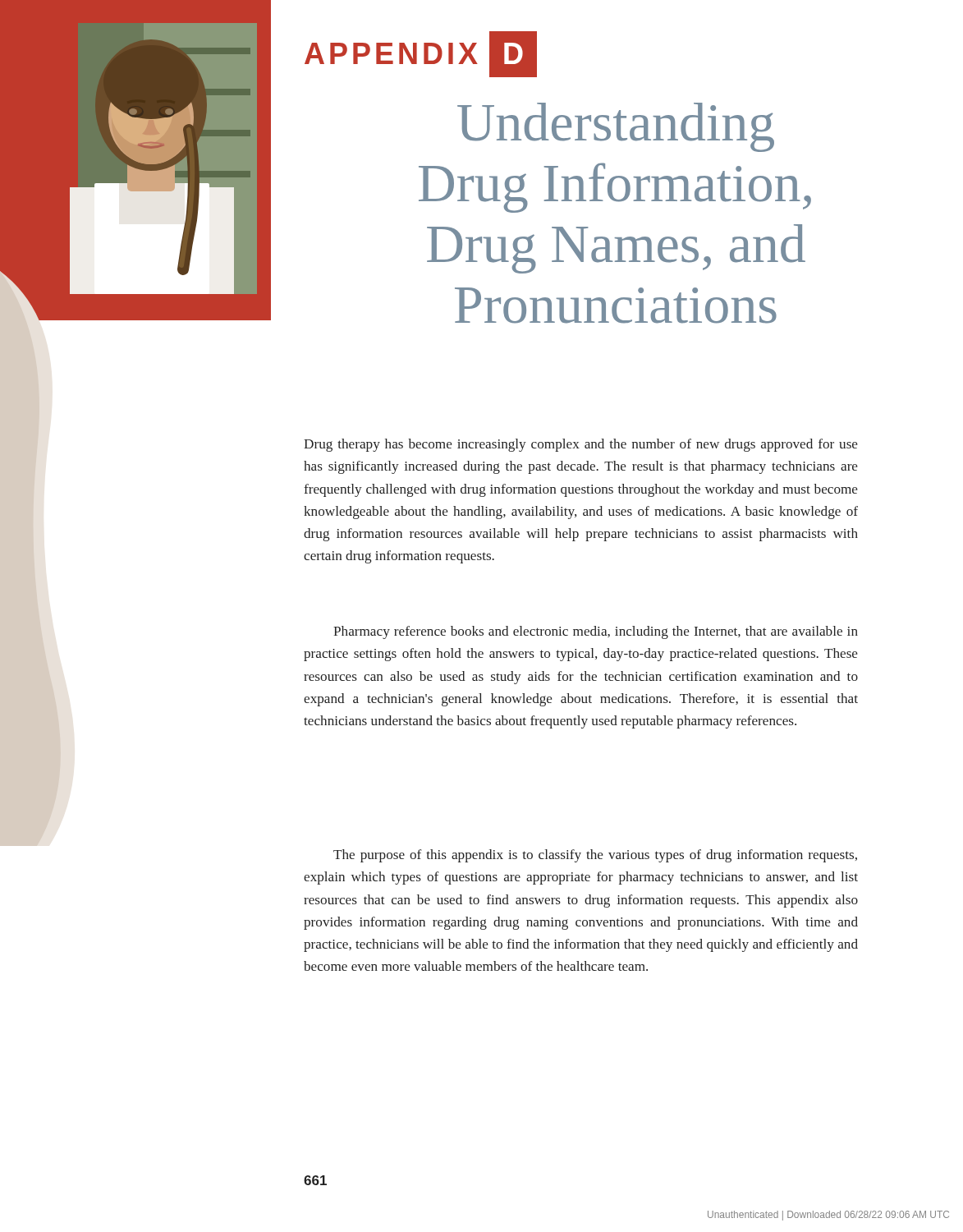Locate the text block that says "The purpose of this appendix"
Viewport: 963px width, 1232px height.
[581, 911]
